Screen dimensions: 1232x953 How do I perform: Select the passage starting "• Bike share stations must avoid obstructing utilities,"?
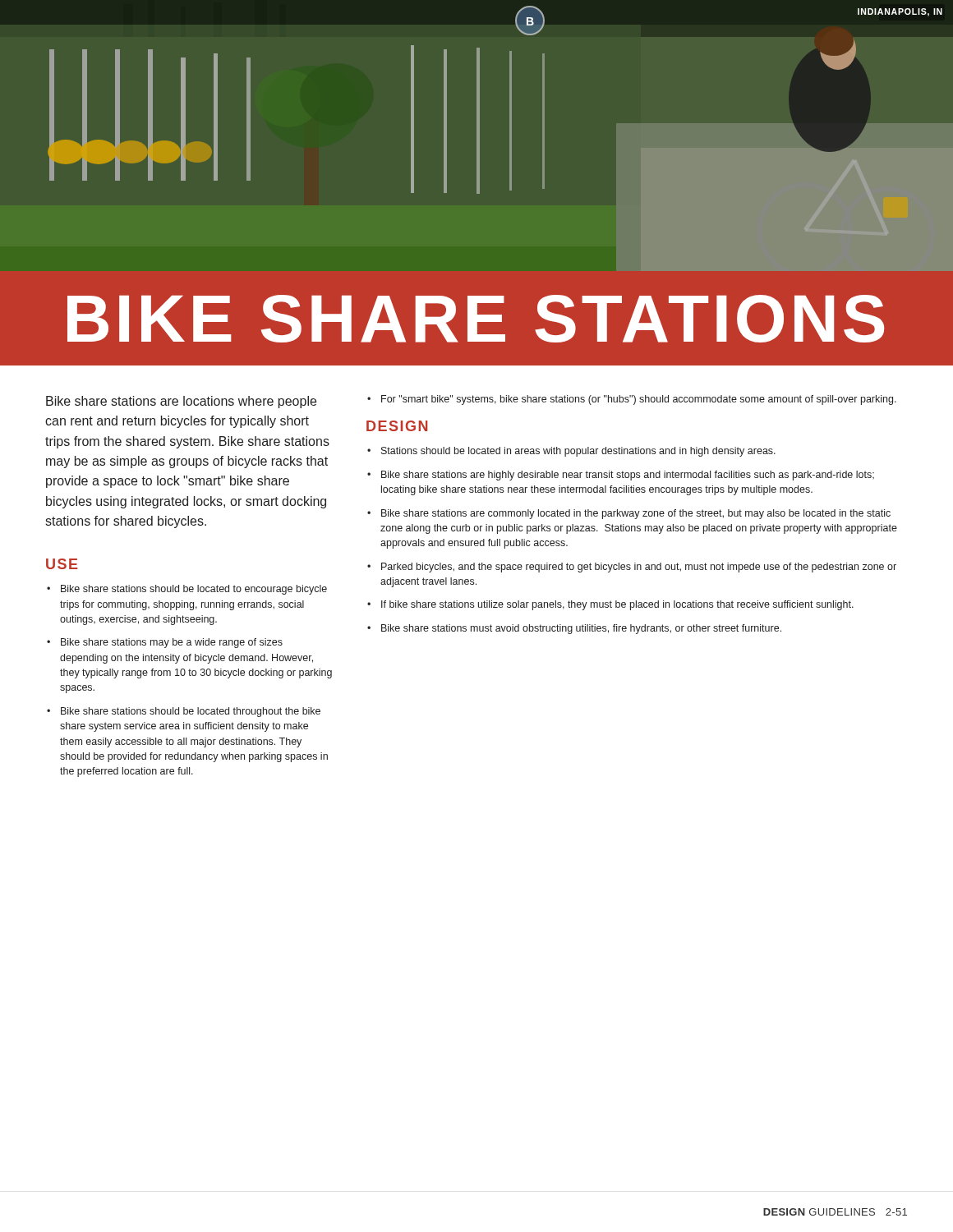[575, 628]
